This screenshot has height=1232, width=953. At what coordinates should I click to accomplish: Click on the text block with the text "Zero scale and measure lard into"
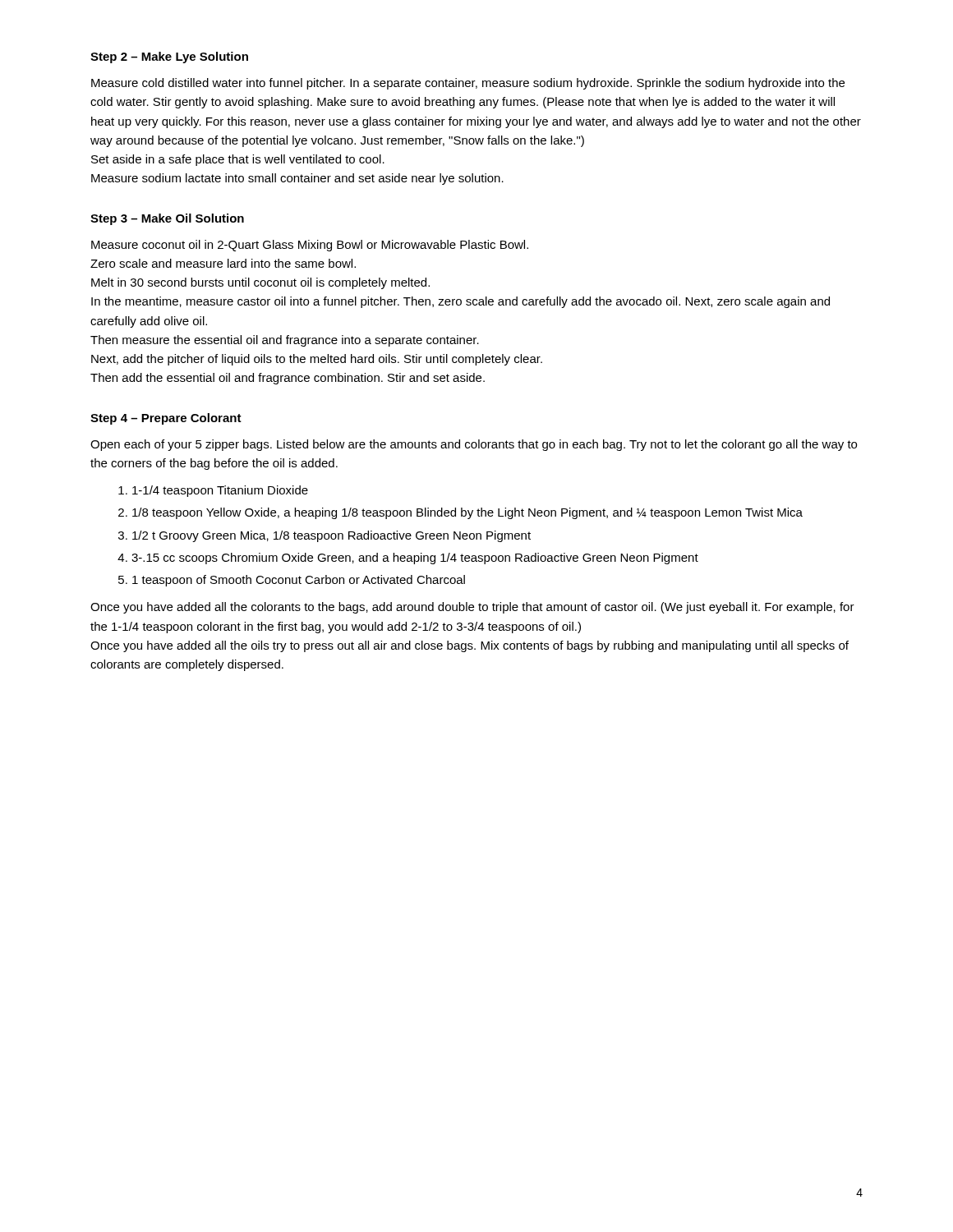pos(224,263)
